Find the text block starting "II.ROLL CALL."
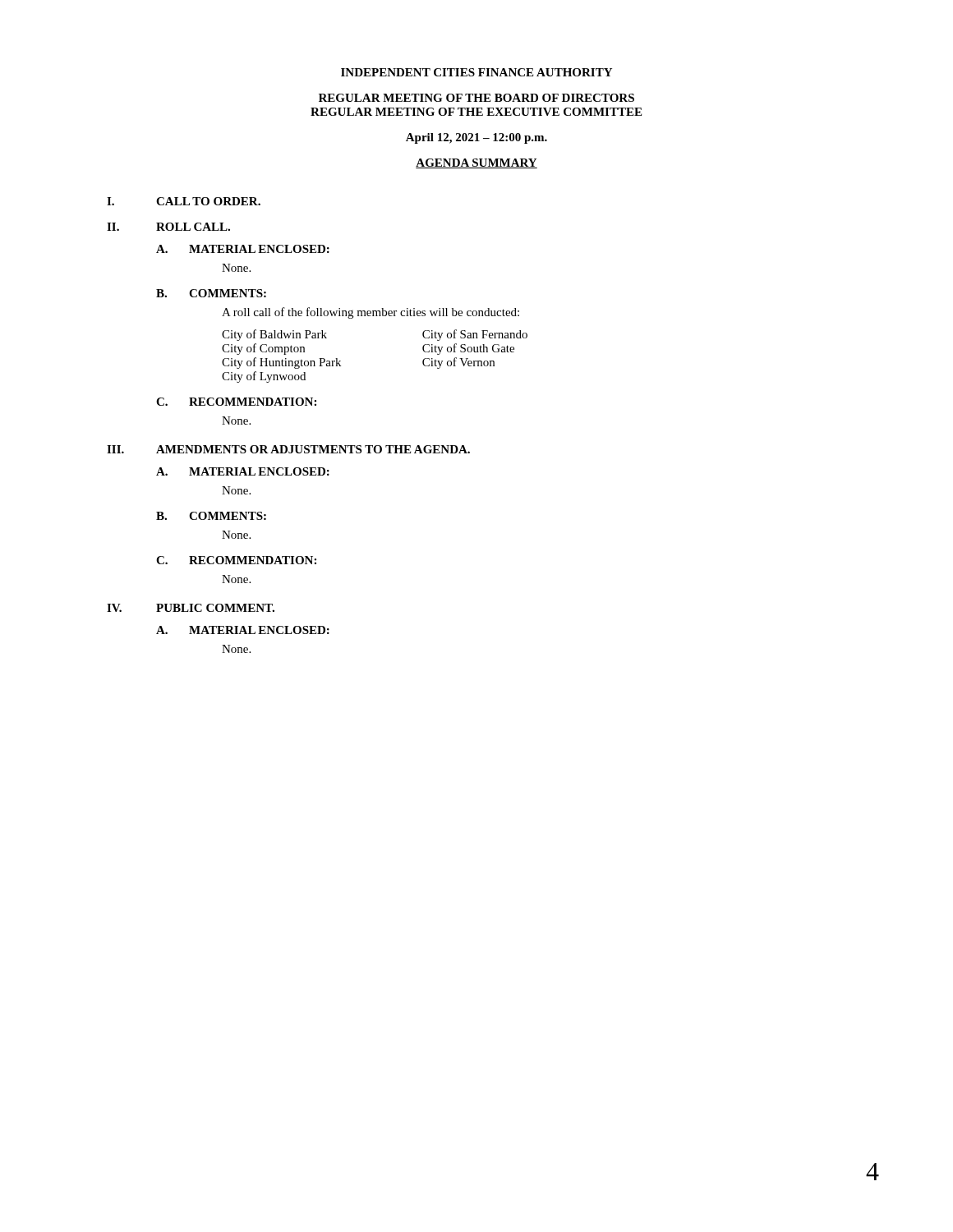Image resolution: width=953 pixels, height=1232 pixels. pos(169,227)
